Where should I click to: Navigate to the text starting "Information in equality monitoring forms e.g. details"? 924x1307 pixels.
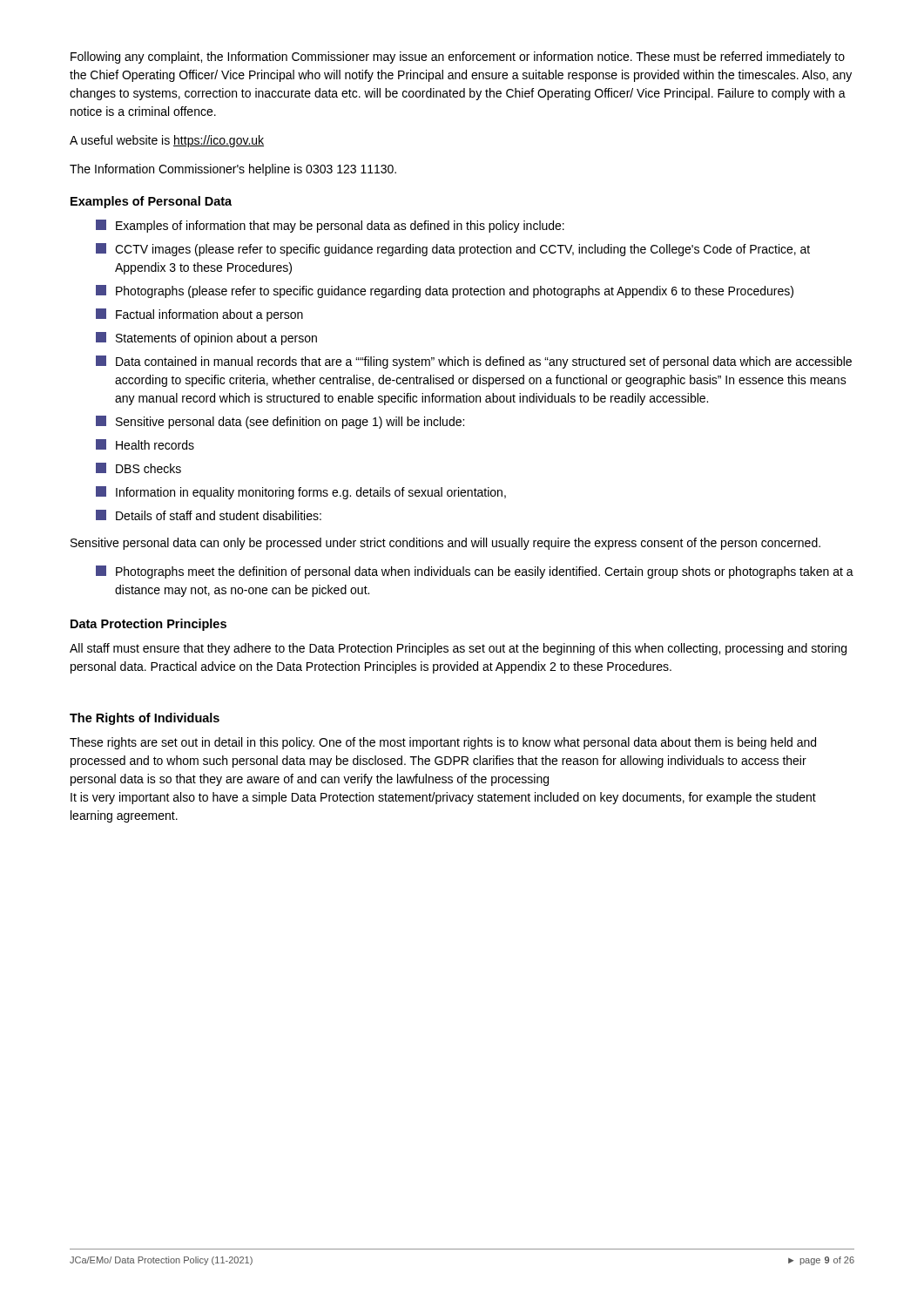tap(301, 493)
